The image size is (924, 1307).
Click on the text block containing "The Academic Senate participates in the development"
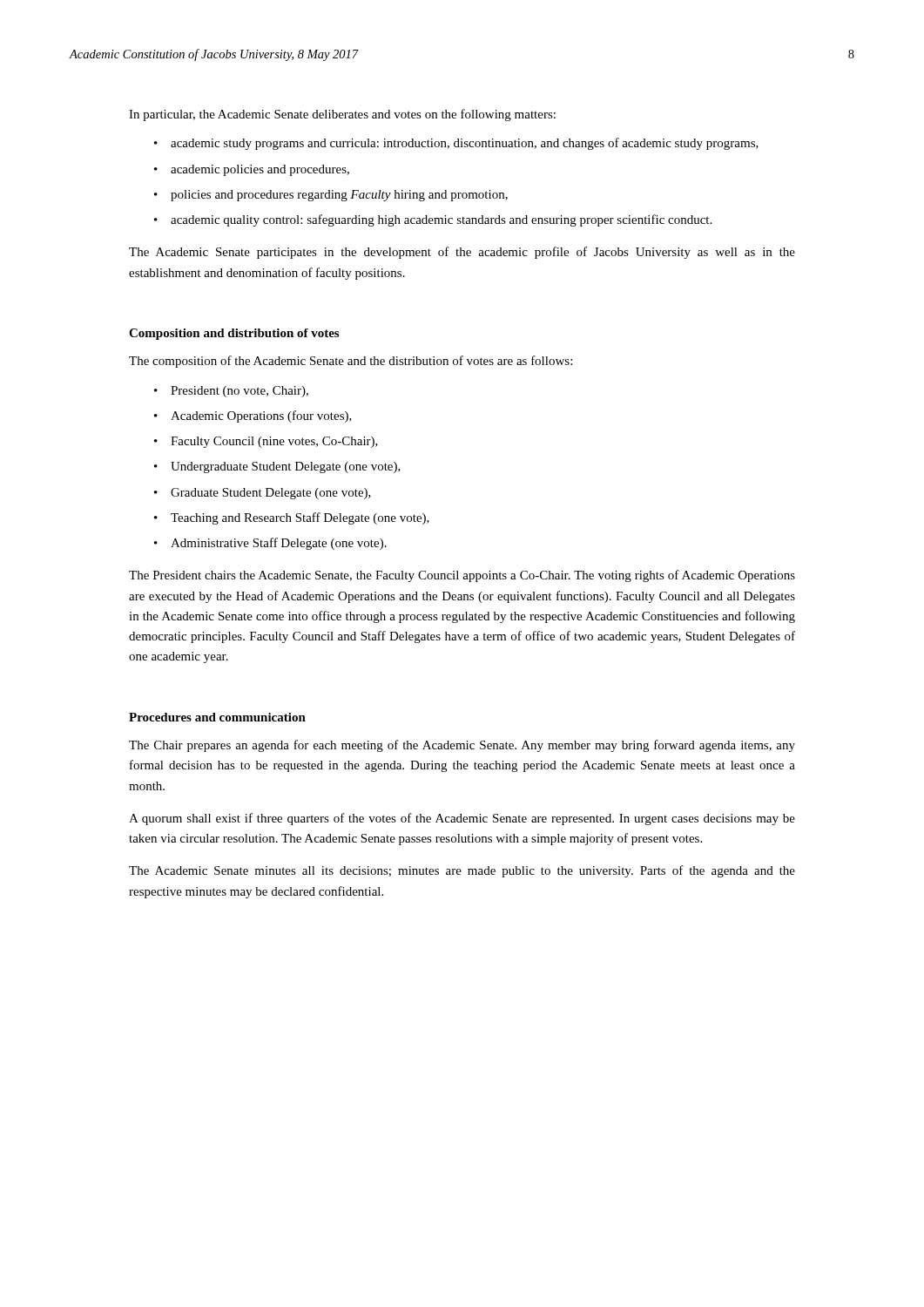pyautogui.click(x=462, y=262)
